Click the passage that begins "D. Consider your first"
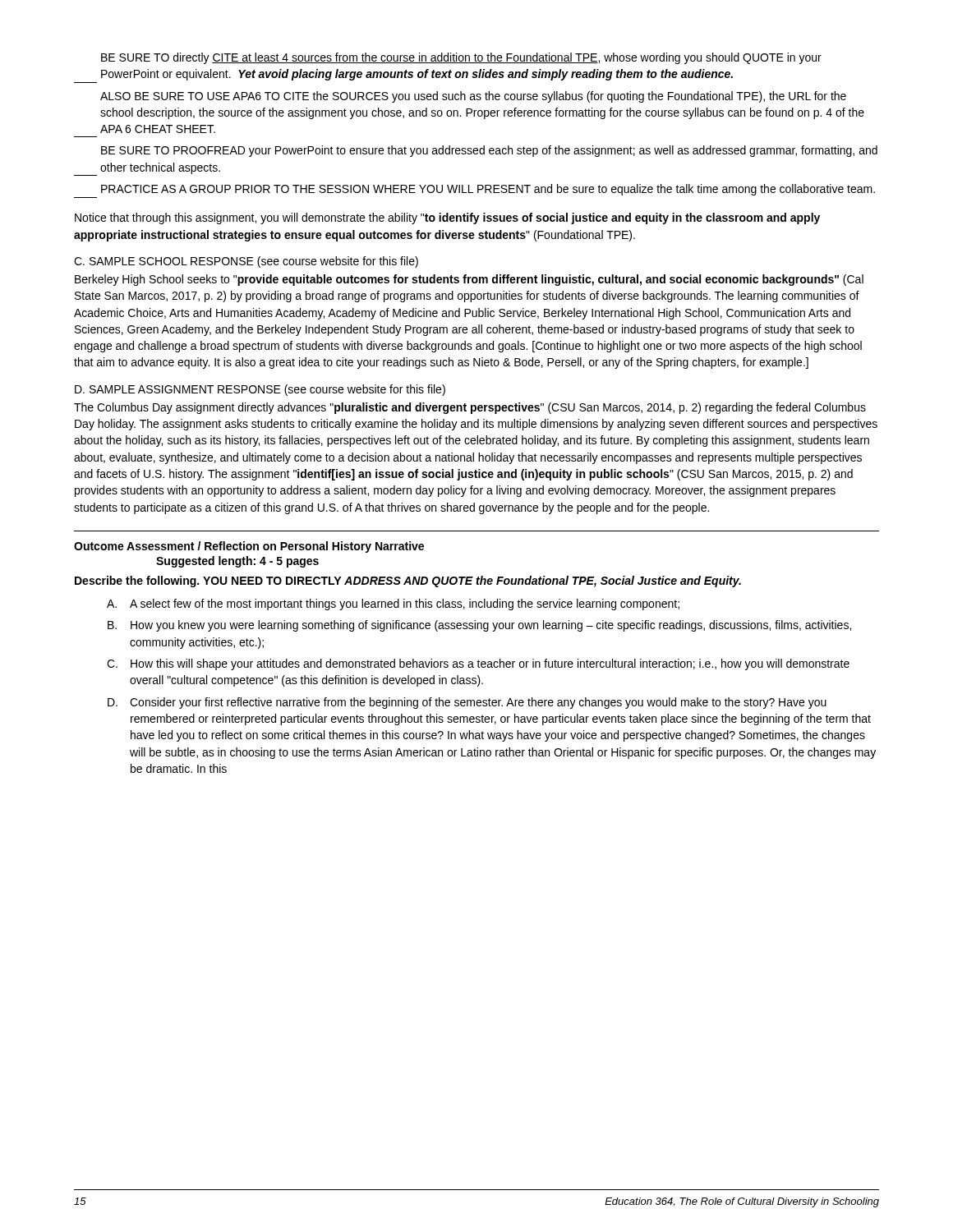Image resolution: width=953 pixels, height=1232 pixels. tap(493, 735)
